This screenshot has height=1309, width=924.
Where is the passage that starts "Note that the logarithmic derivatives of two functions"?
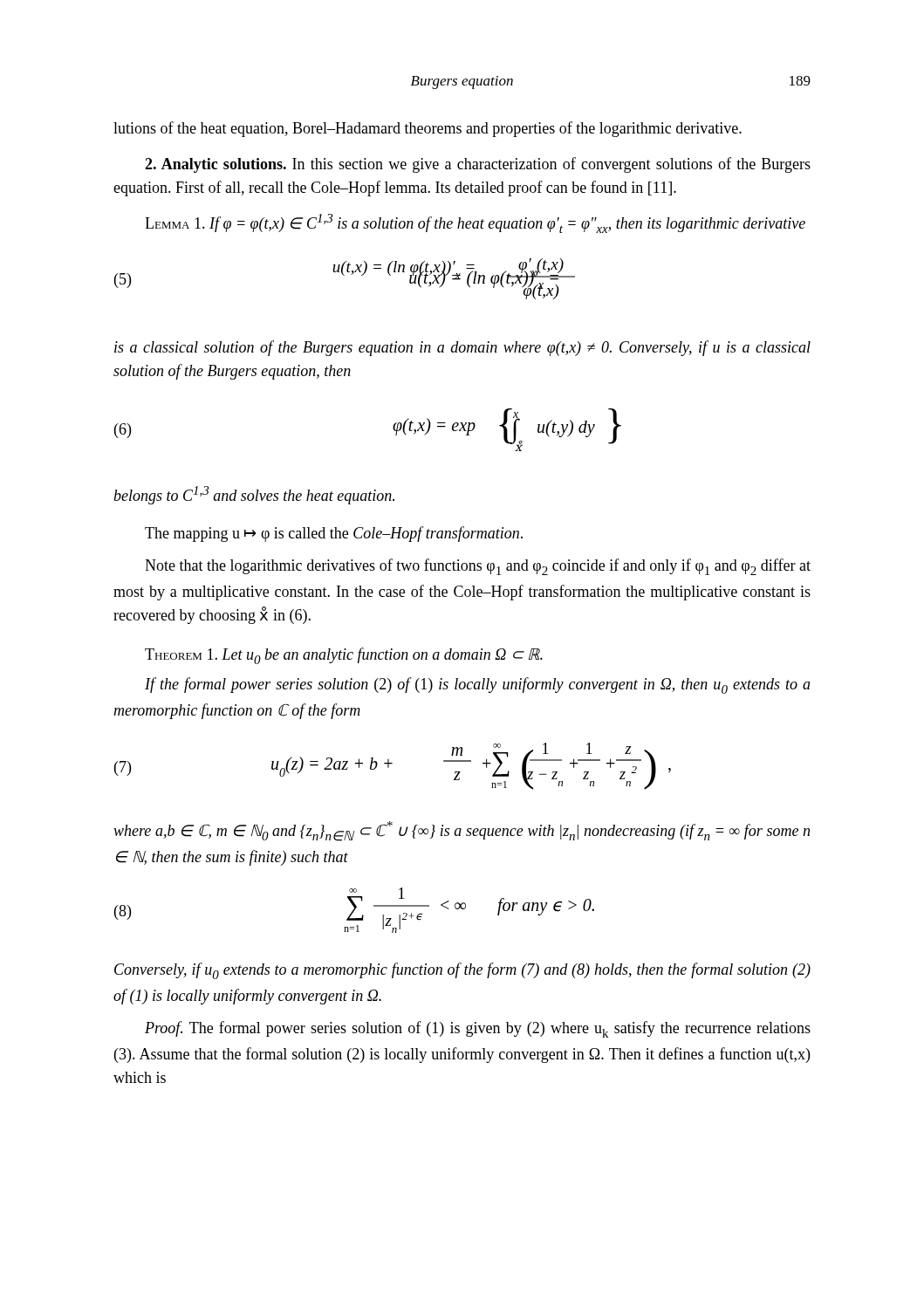(x=462, y=590)
